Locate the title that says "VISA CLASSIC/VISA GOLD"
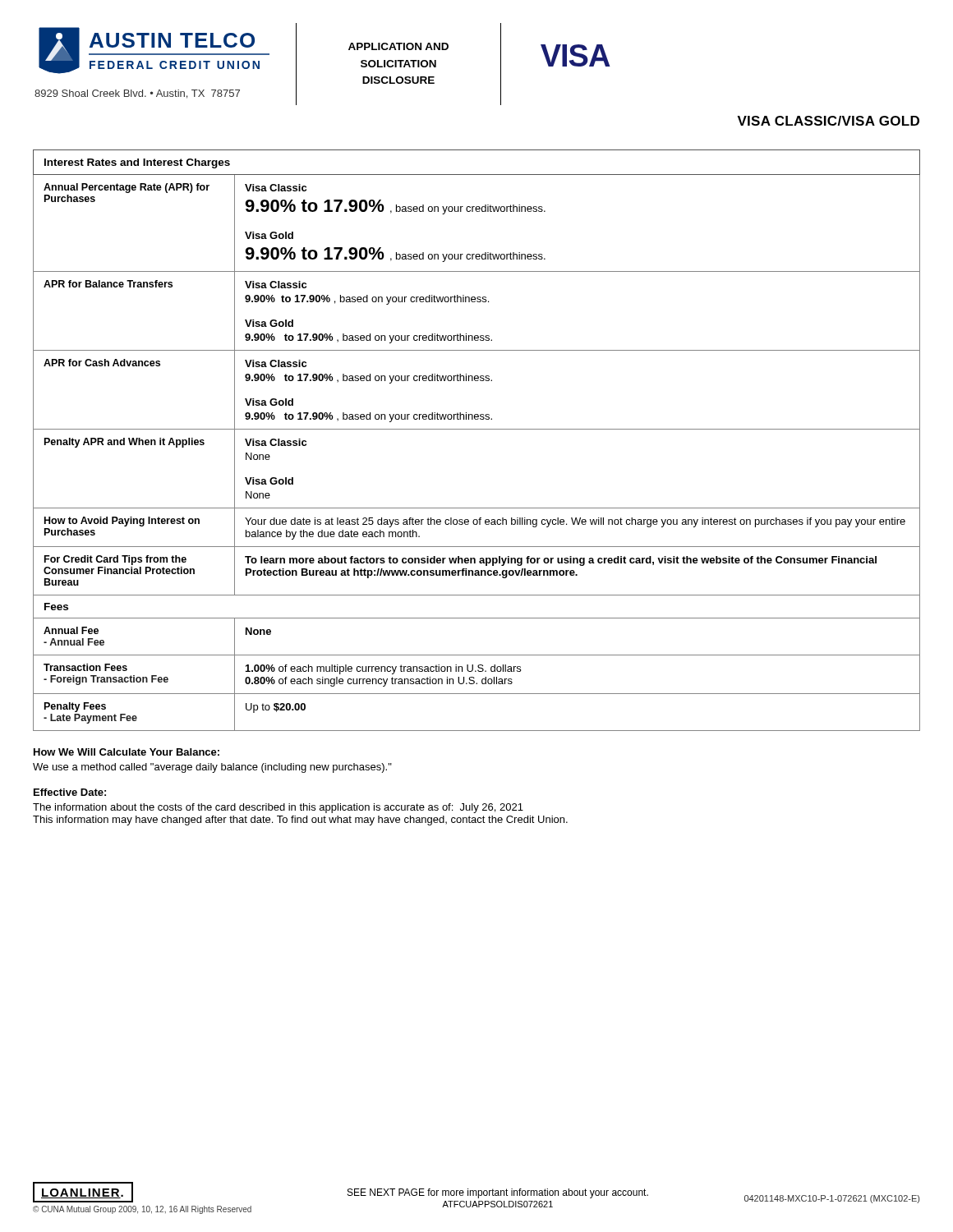The image size is (953, 1232). tap(829, 121)
